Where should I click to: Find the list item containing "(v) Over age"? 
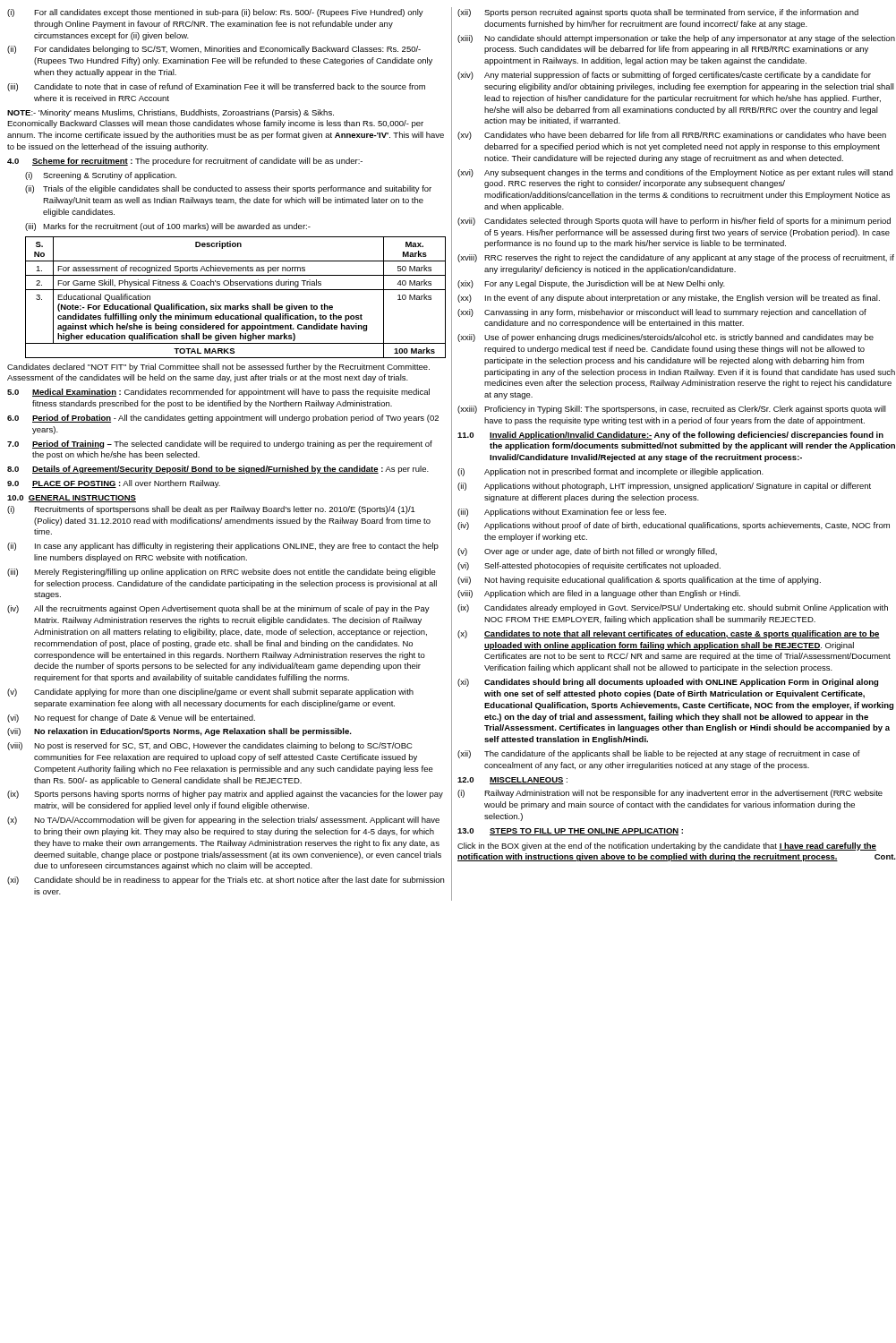(x=677, y=552)
